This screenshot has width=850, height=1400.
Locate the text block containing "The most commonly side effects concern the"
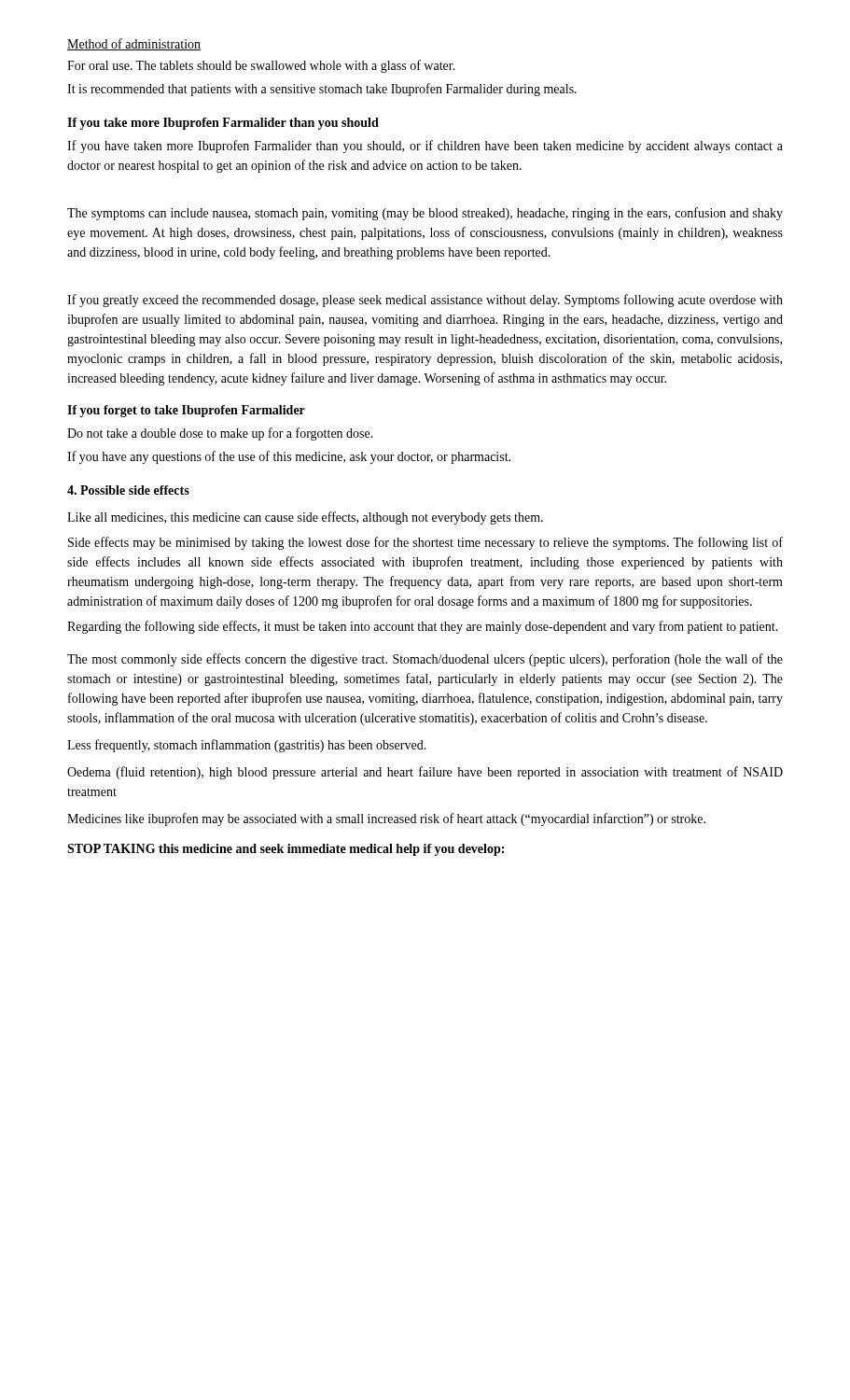(425, 689)
